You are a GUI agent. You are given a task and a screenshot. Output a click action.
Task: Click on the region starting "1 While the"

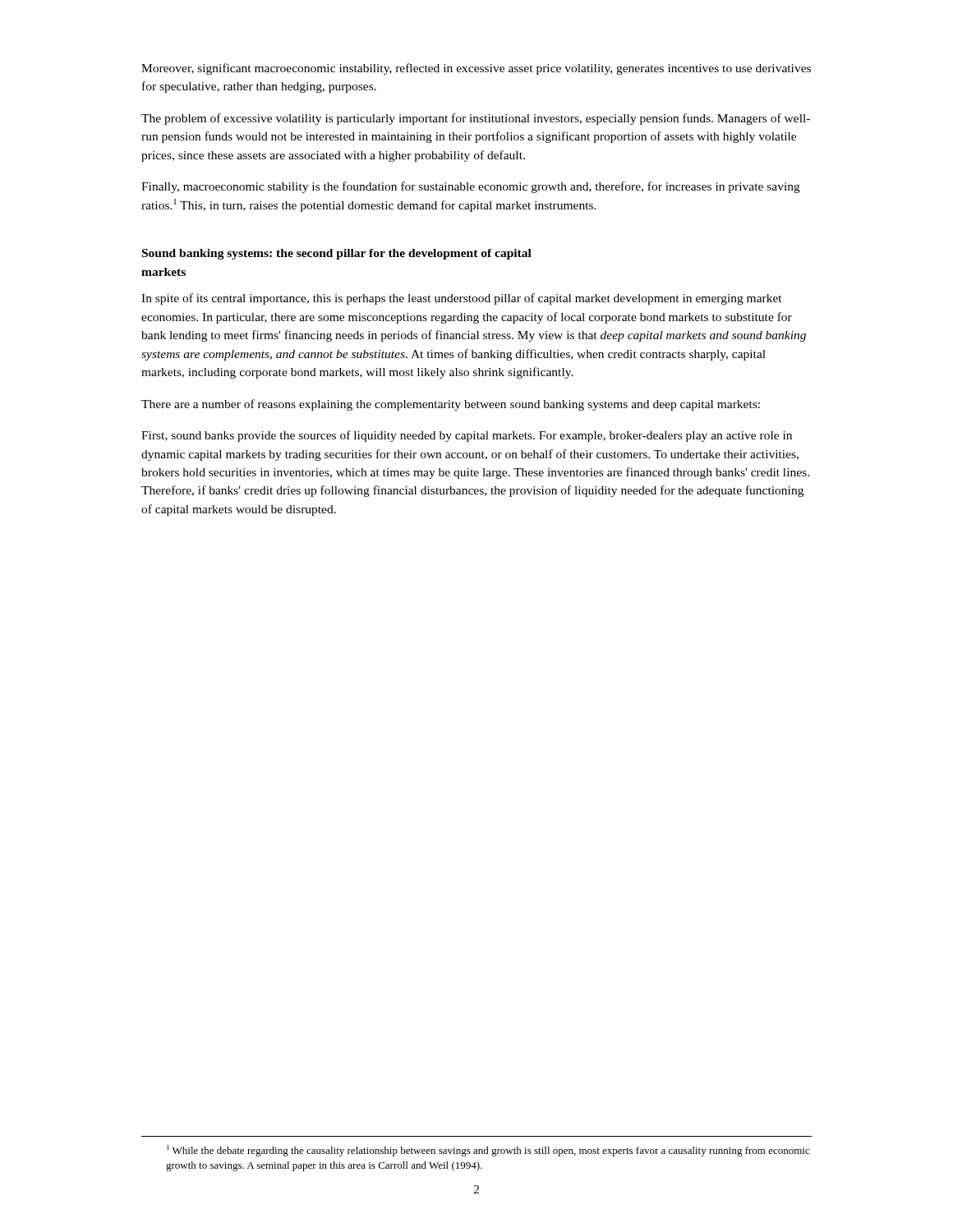click(488, 1157)
